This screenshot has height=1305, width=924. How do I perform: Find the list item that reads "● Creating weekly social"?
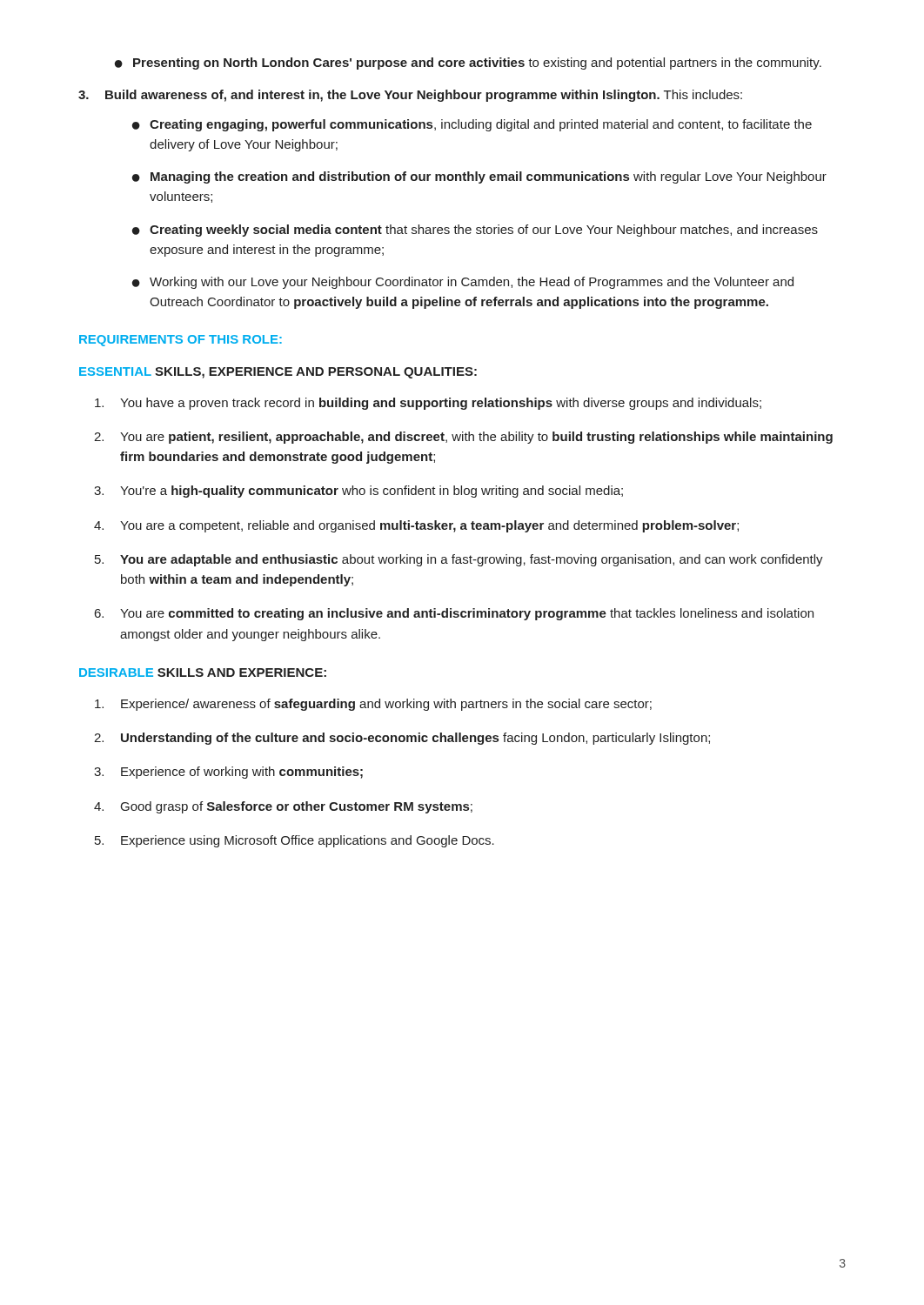click(488, 239)
